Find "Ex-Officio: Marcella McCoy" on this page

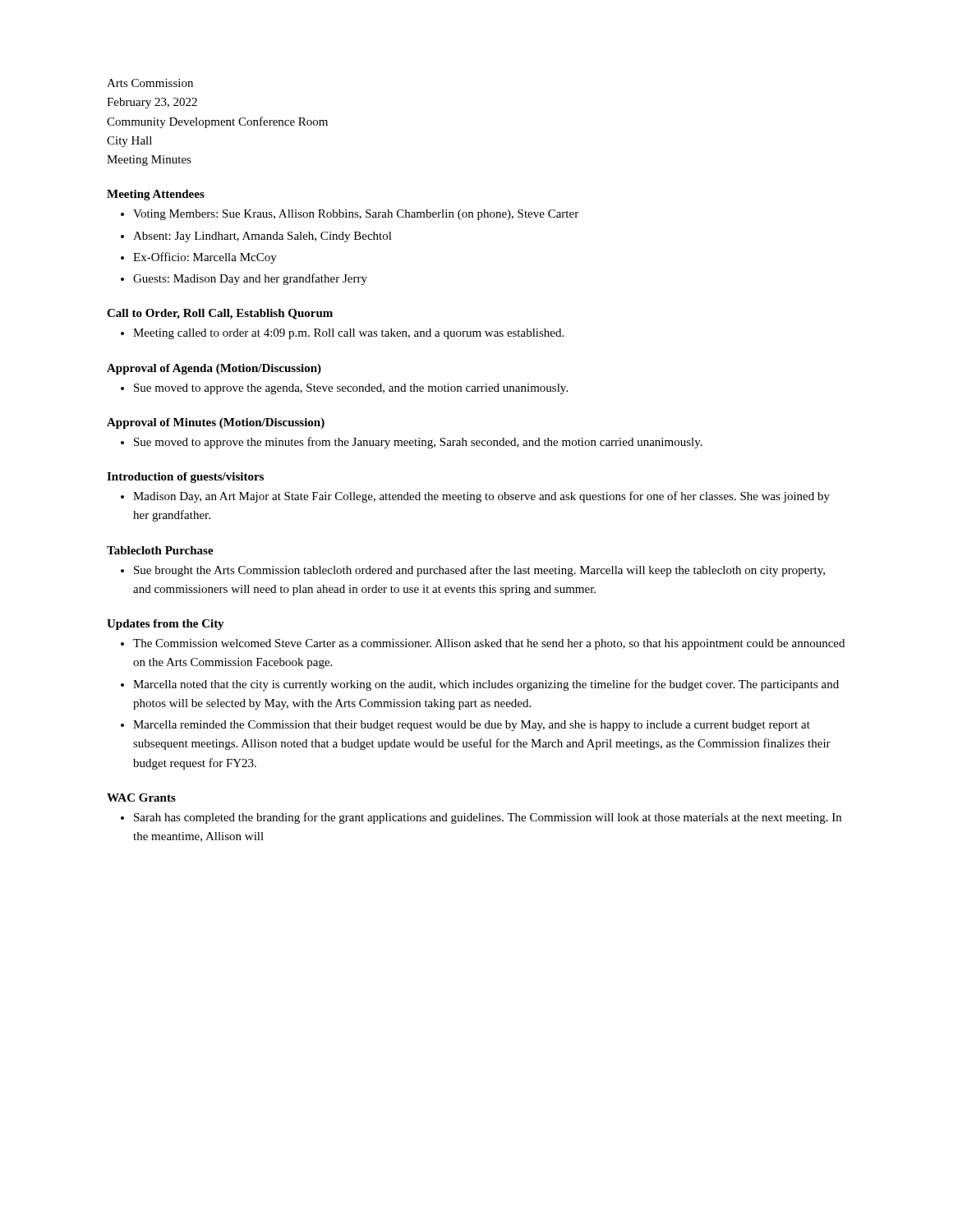[205, 257]
